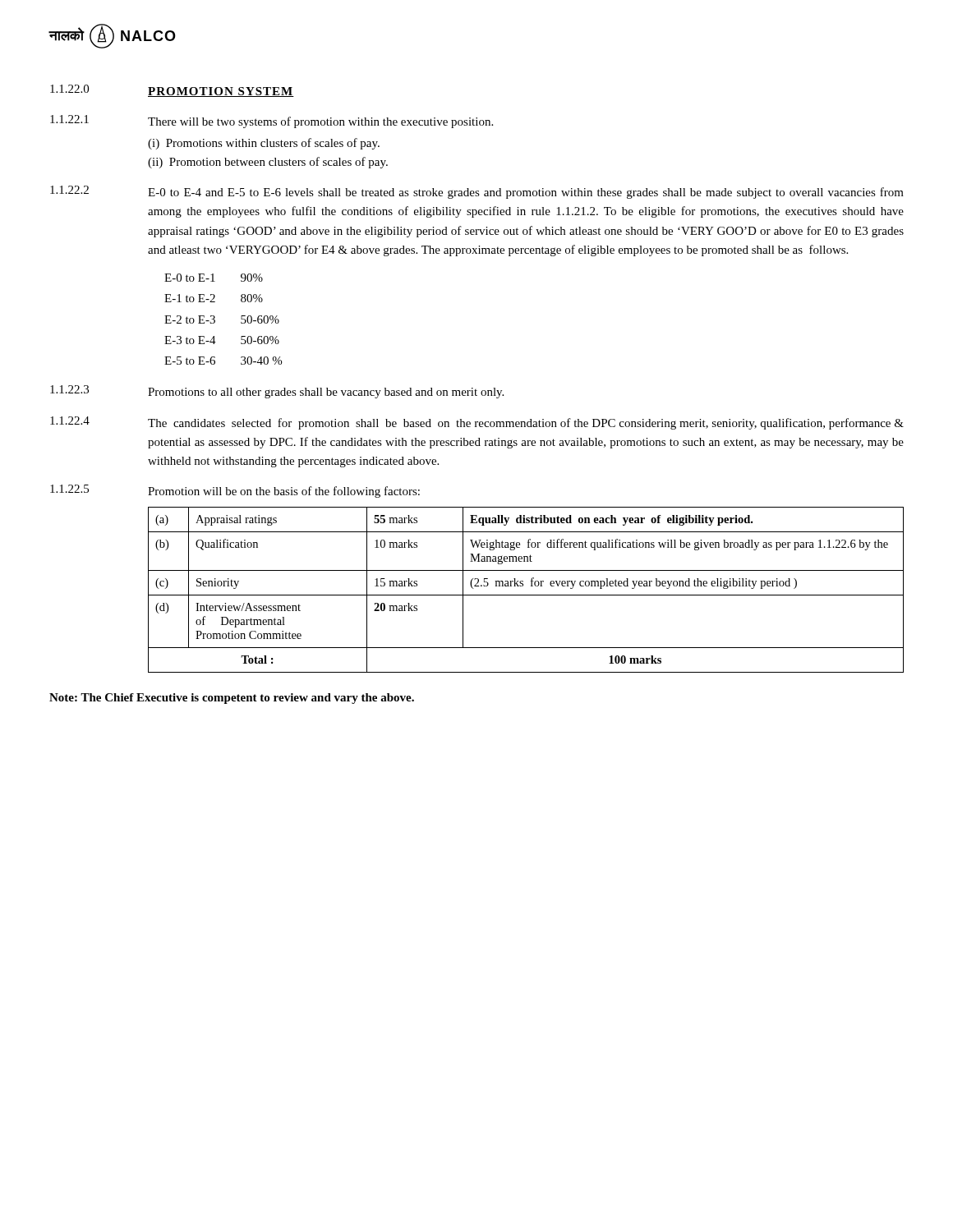Click on the table containing "E-0 to E-1"
The width and height of the screenshot is (953, 1232).
click(526, 320)
